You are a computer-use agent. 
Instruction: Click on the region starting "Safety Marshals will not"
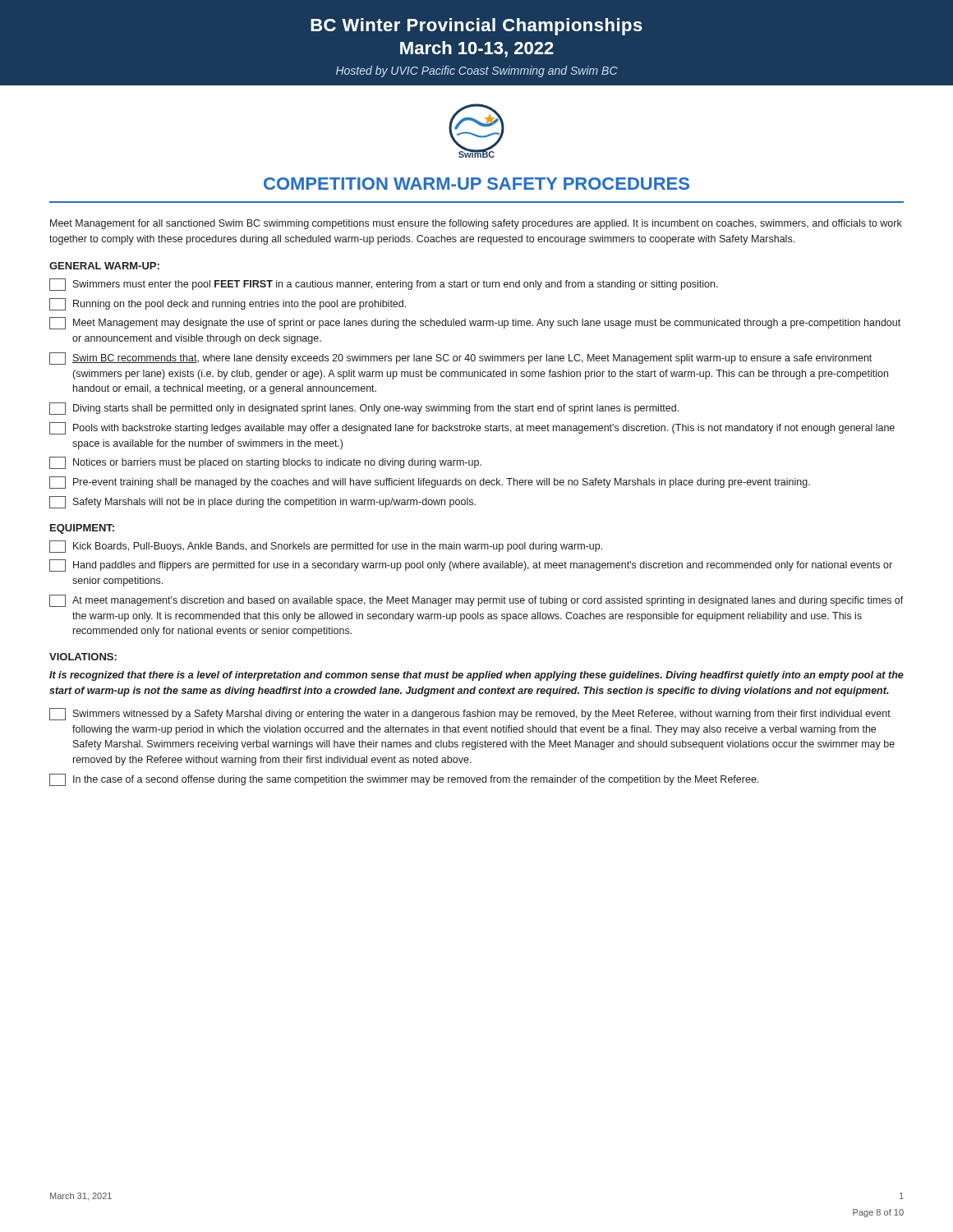(x=476, y=502)
